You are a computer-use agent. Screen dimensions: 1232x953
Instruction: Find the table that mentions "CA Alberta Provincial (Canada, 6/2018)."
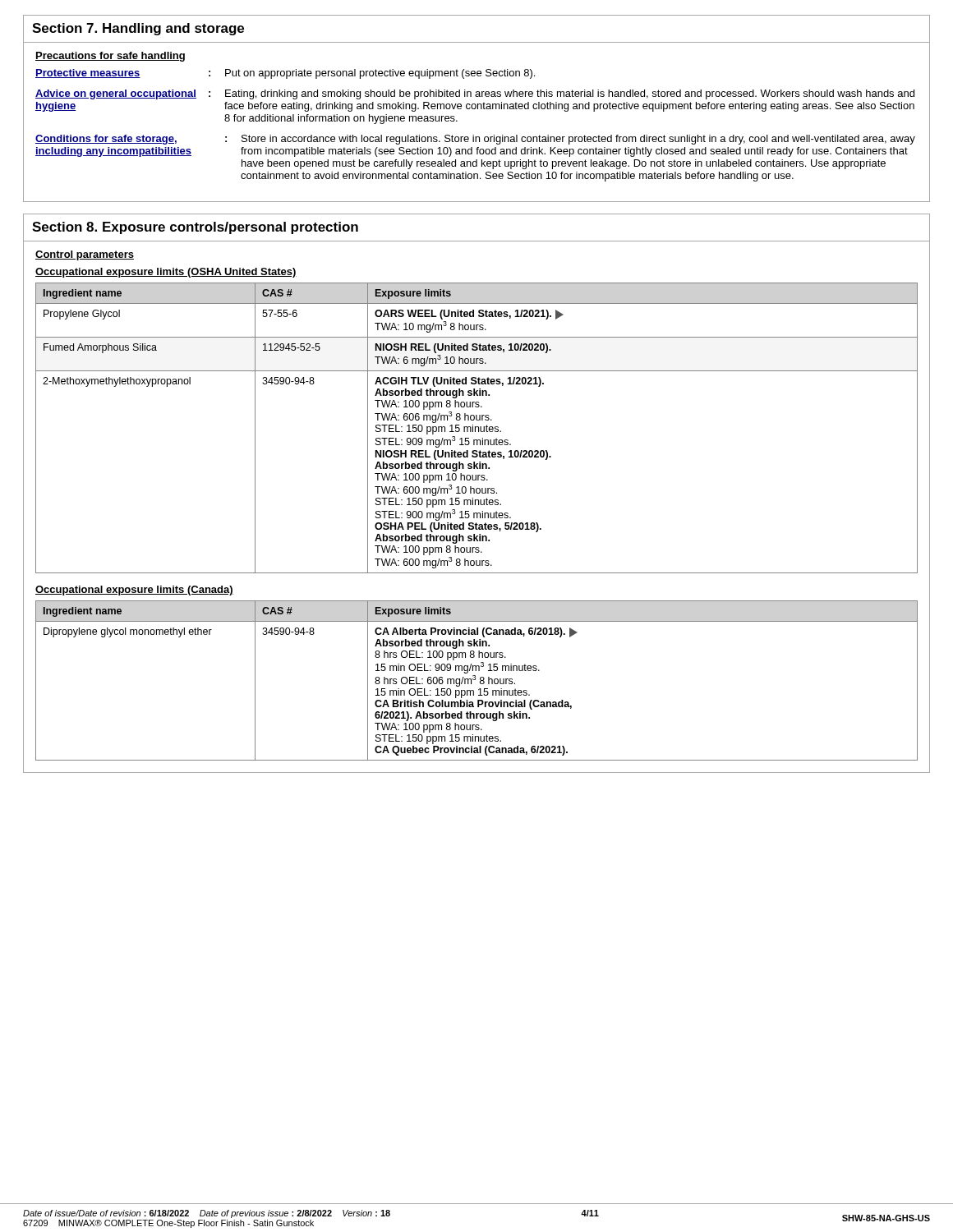click(476, 681)
